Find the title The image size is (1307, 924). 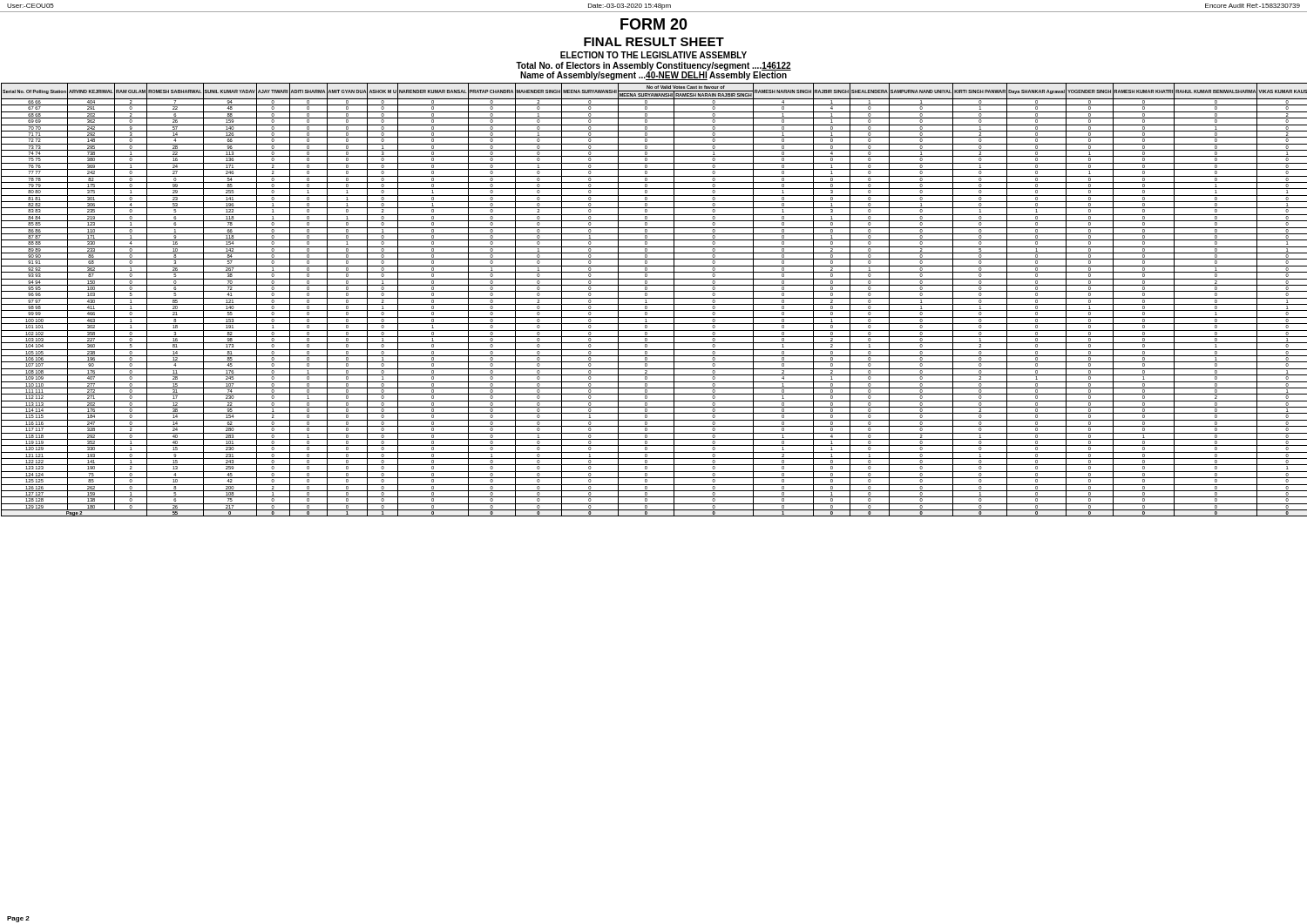click(654, 32)
